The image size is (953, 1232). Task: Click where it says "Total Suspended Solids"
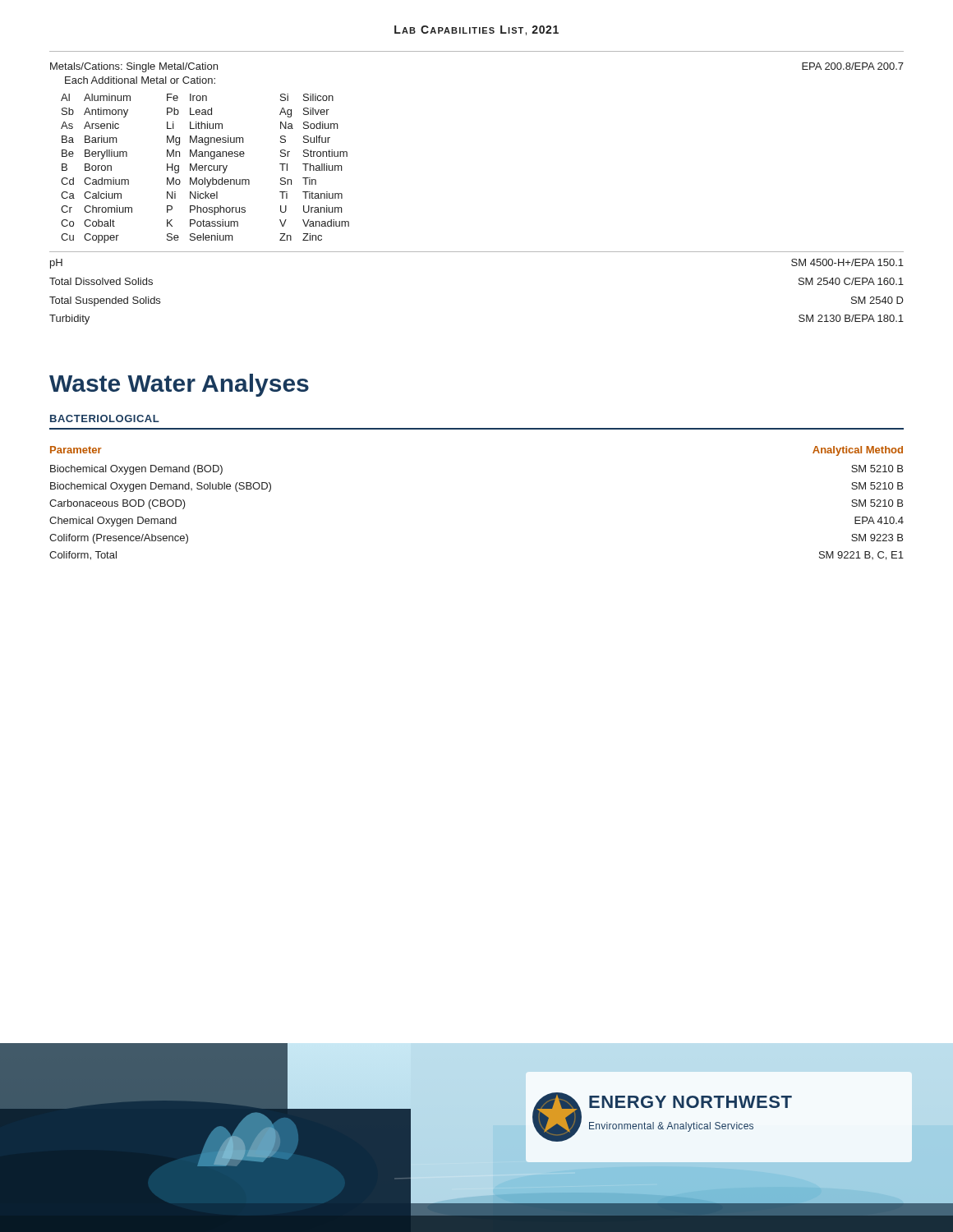(x=105, y=300)
